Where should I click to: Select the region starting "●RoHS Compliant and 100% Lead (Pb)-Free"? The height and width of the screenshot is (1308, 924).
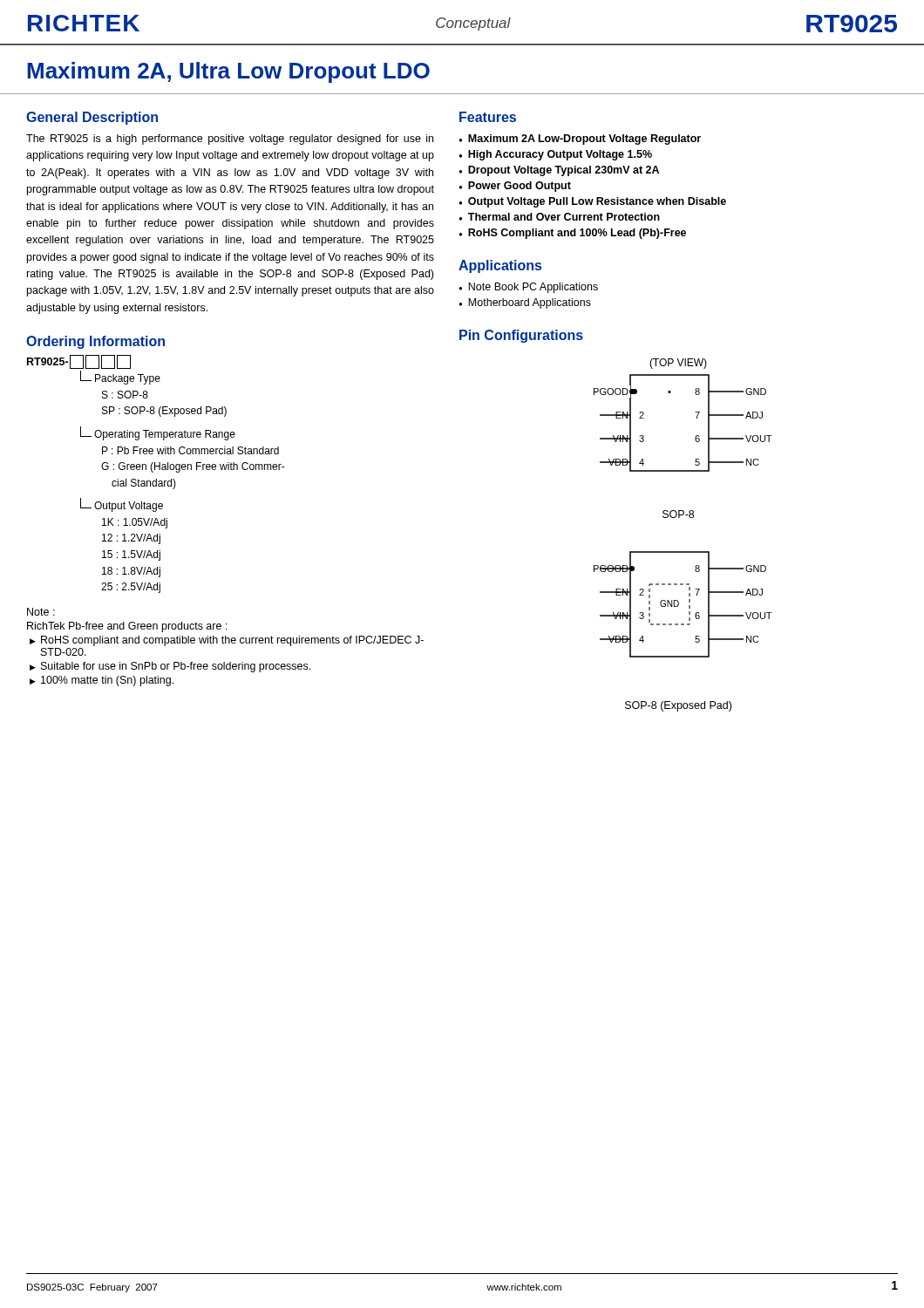coord(573,233)
